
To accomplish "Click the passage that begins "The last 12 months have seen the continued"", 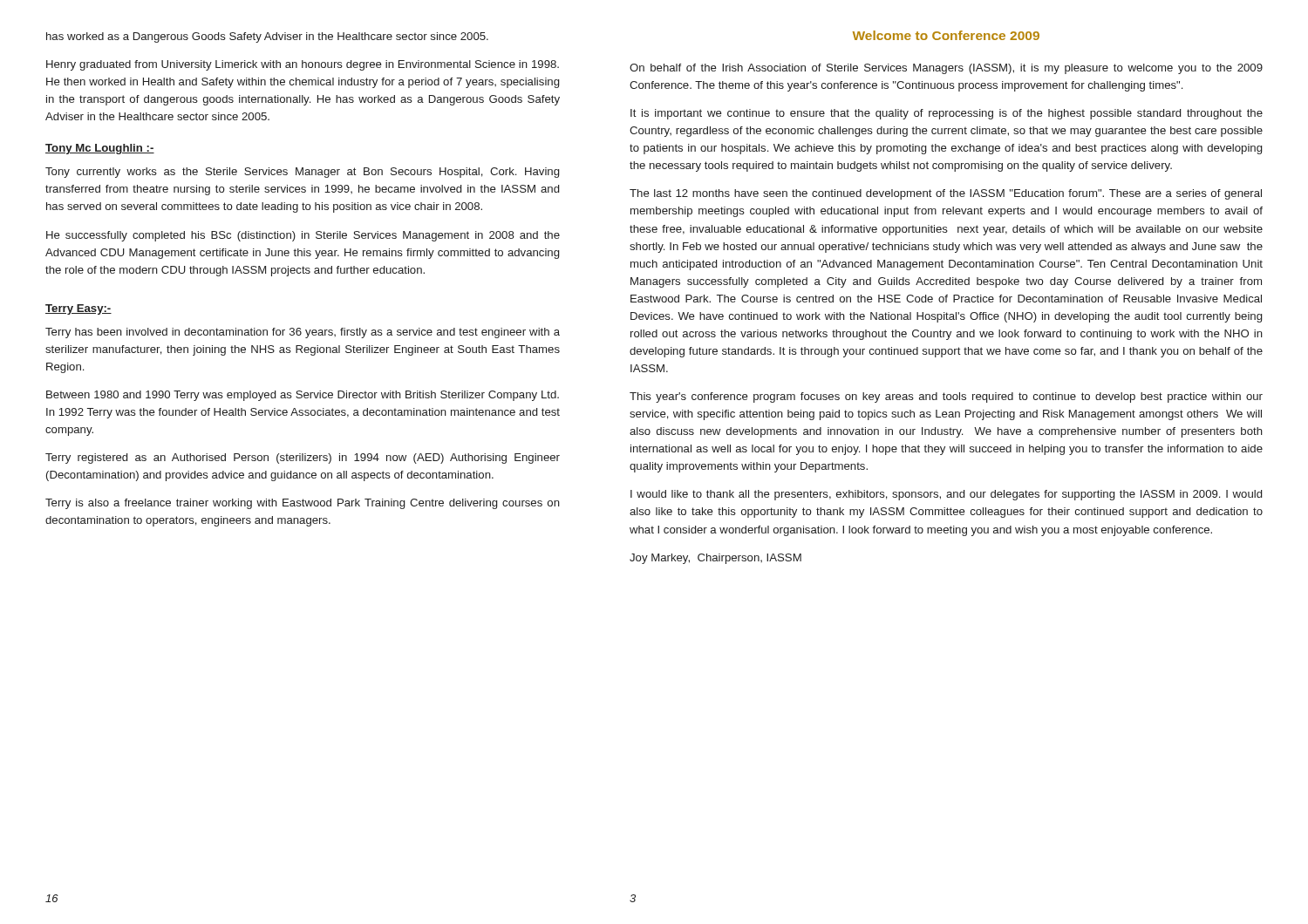I will pos(946,281).
